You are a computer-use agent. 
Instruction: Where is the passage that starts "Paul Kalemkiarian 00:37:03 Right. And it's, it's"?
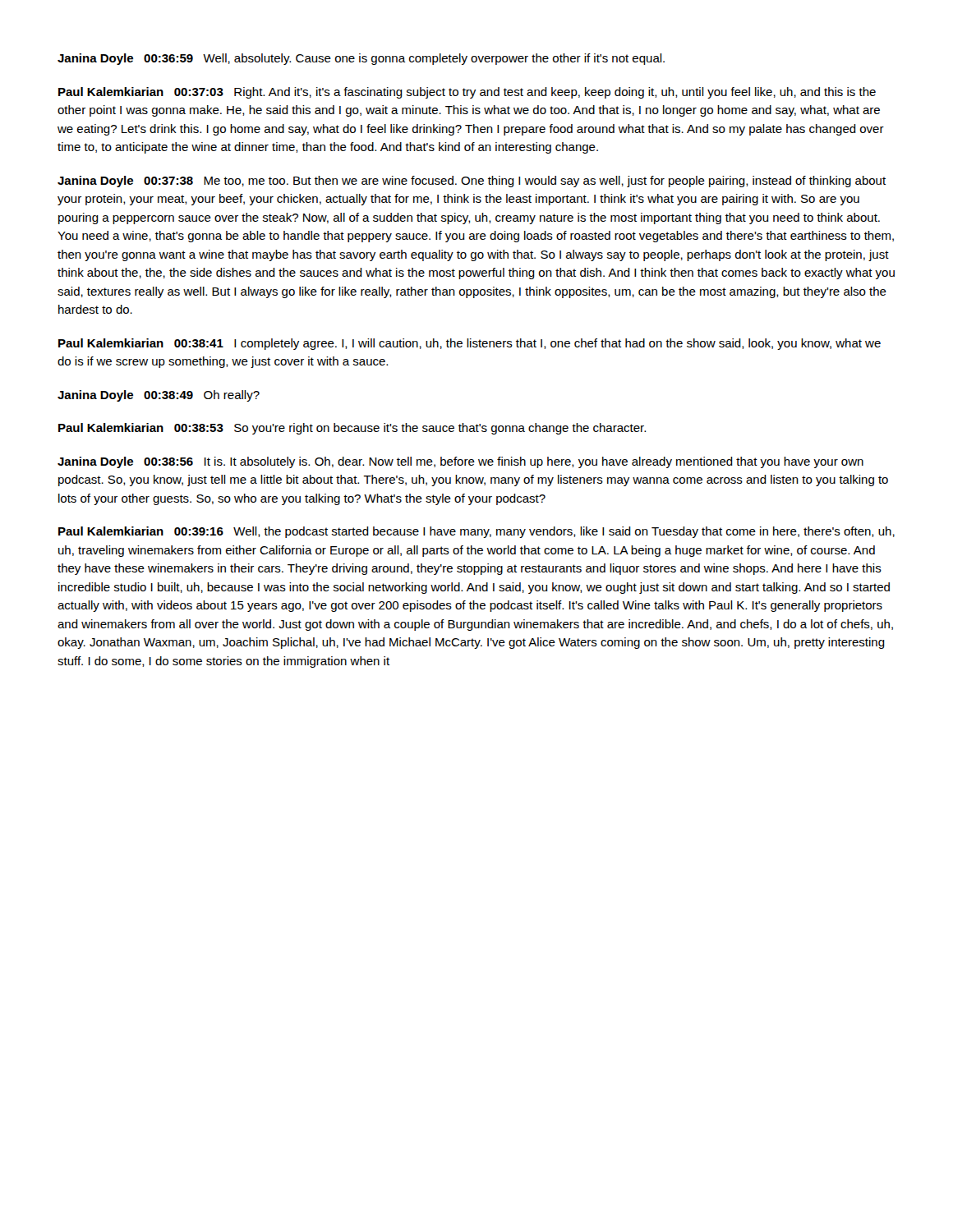pyautogui.click(x=470, y=119)
